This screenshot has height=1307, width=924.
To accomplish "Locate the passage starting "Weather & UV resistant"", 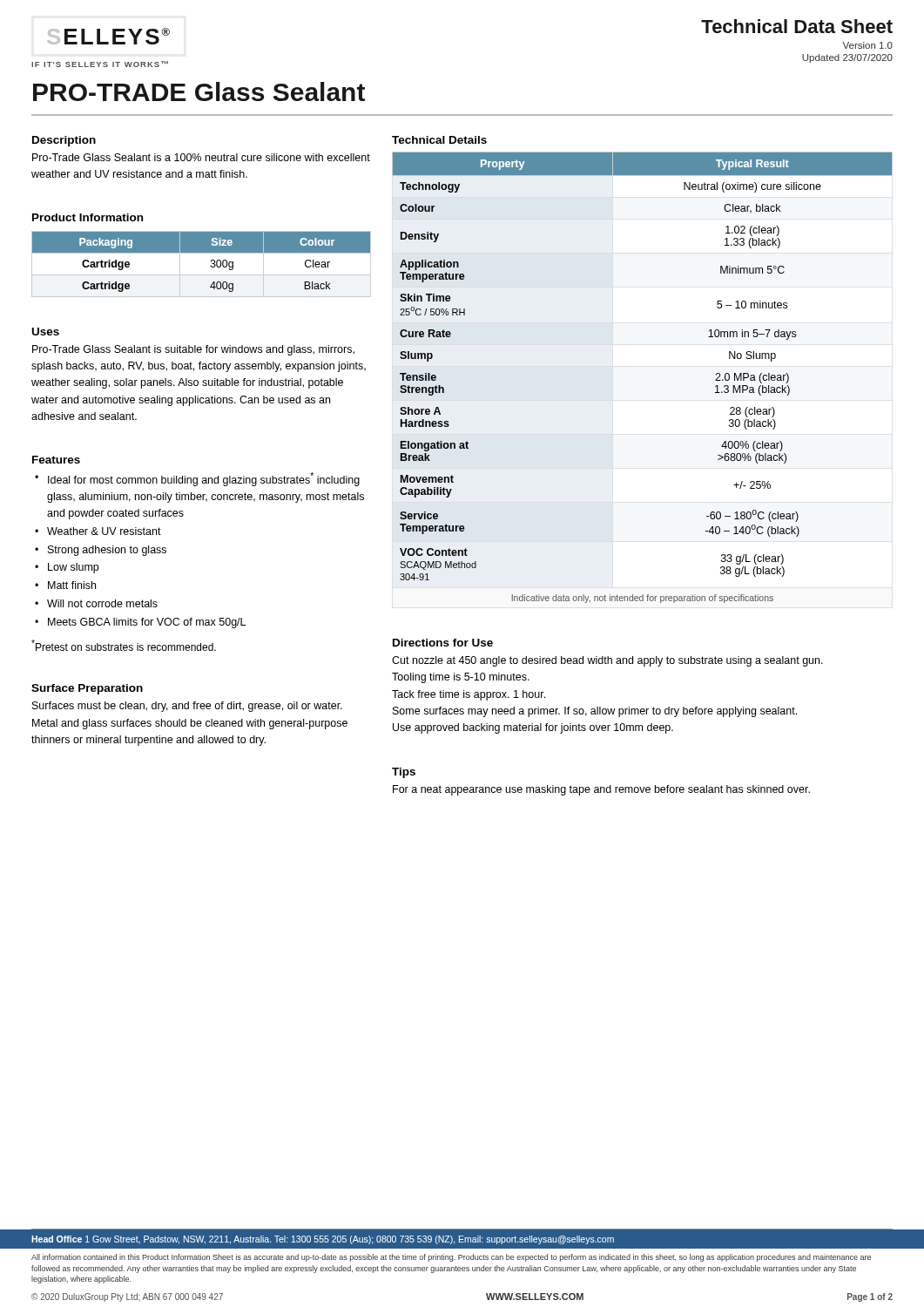I will click(104, 531).
